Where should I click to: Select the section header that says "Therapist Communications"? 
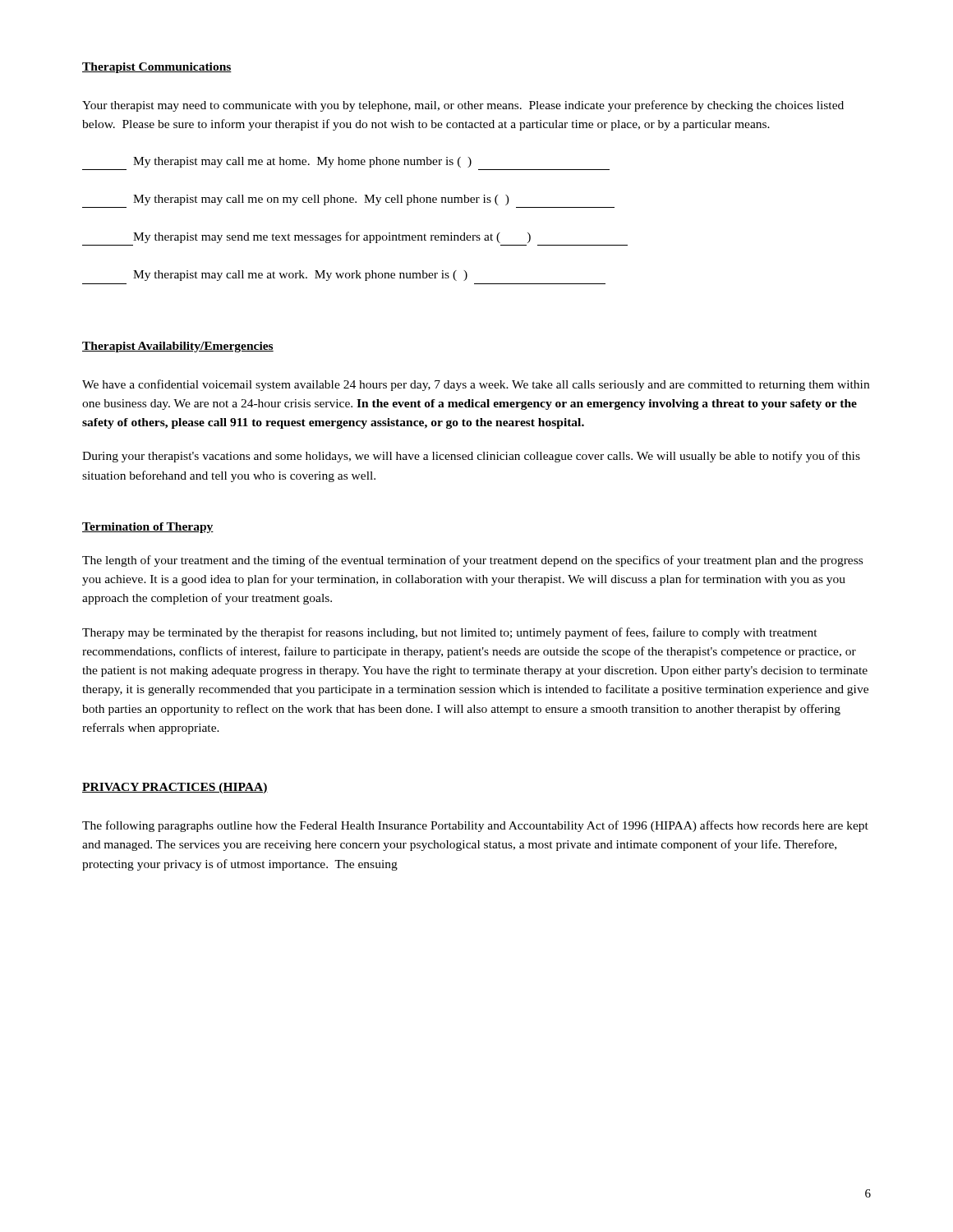click(157, 67)
